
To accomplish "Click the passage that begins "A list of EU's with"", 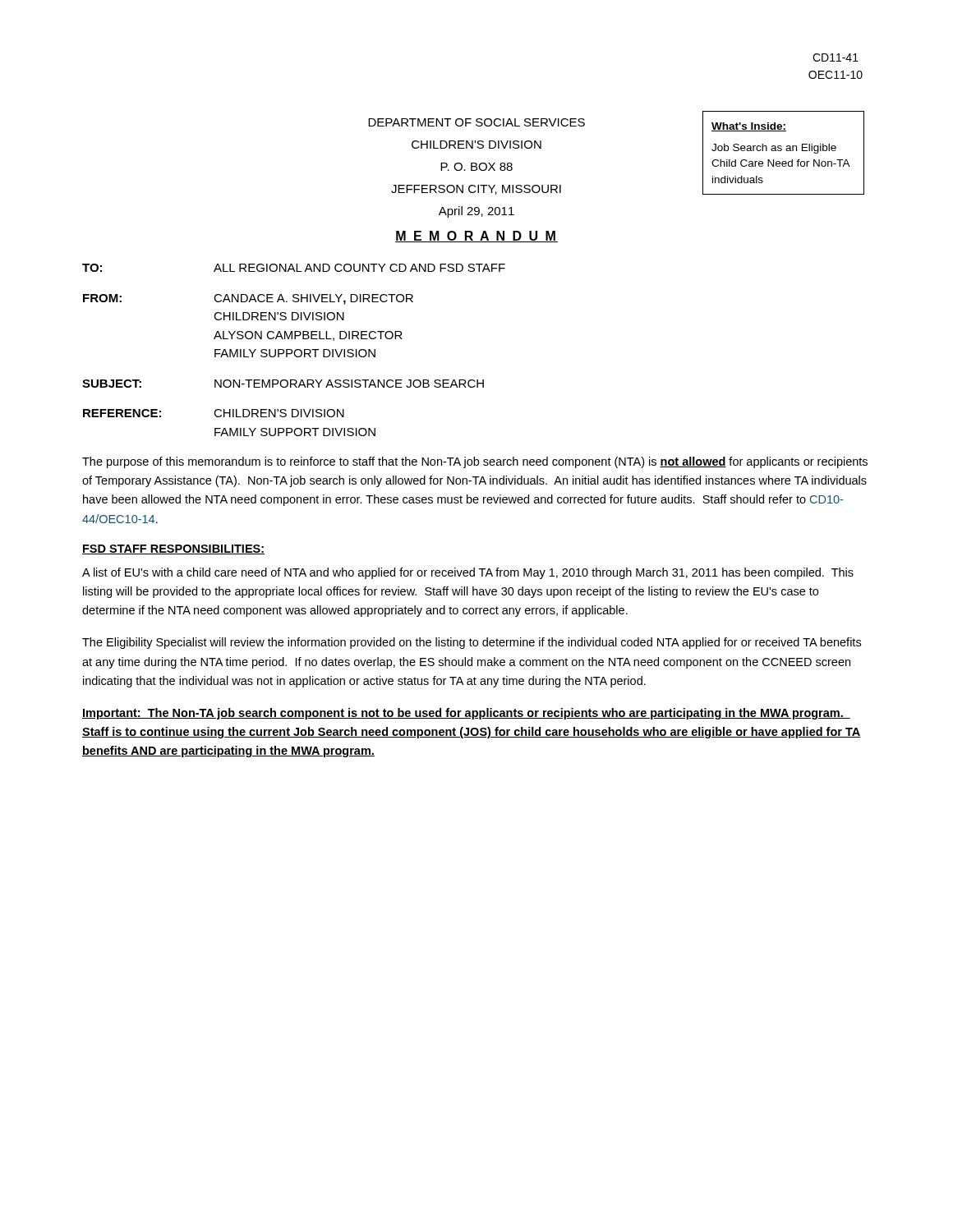I will [468, 591].
